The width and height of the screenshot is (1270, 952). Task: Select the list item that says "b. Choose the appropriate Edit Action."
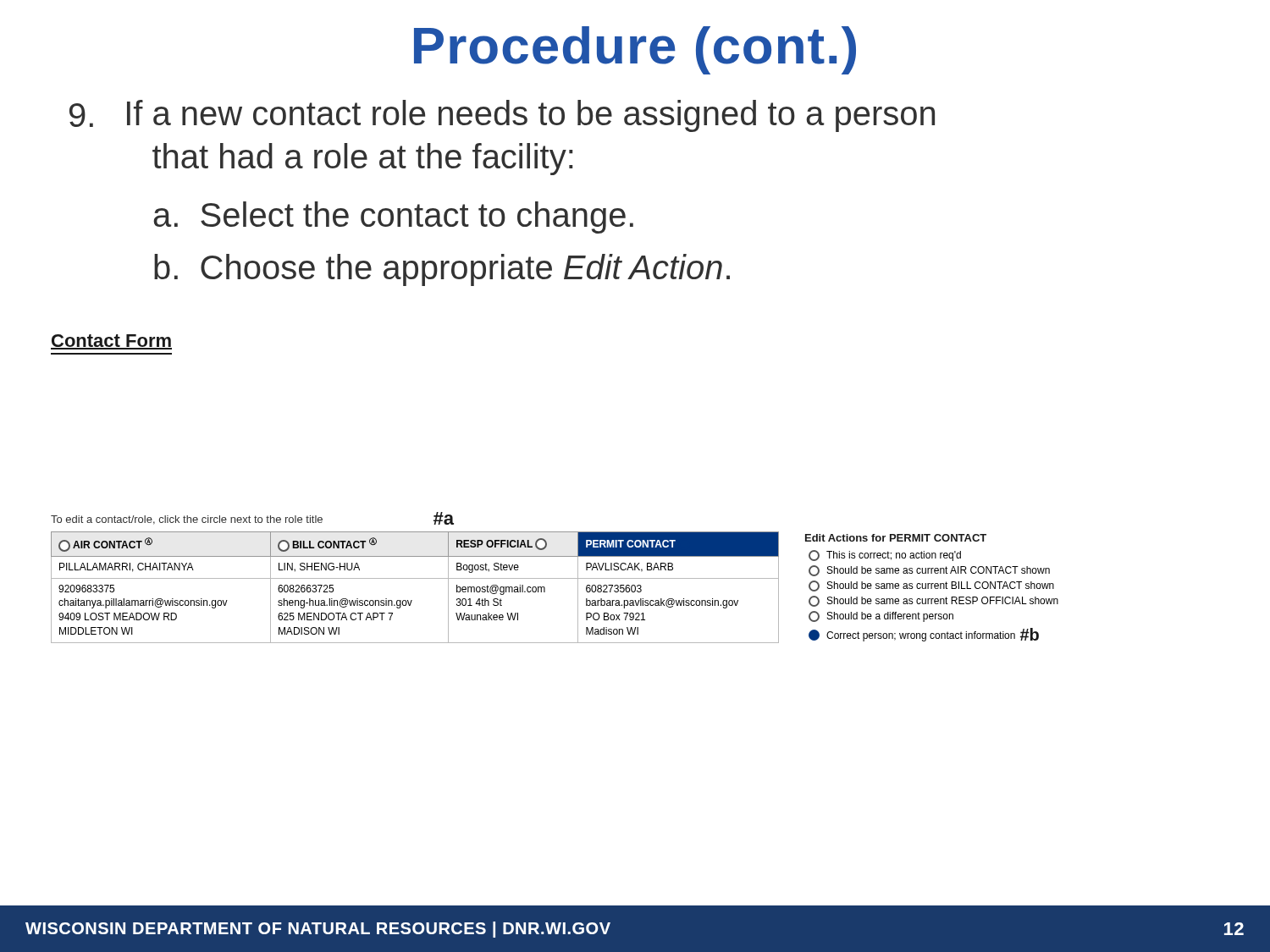point(635,268)
